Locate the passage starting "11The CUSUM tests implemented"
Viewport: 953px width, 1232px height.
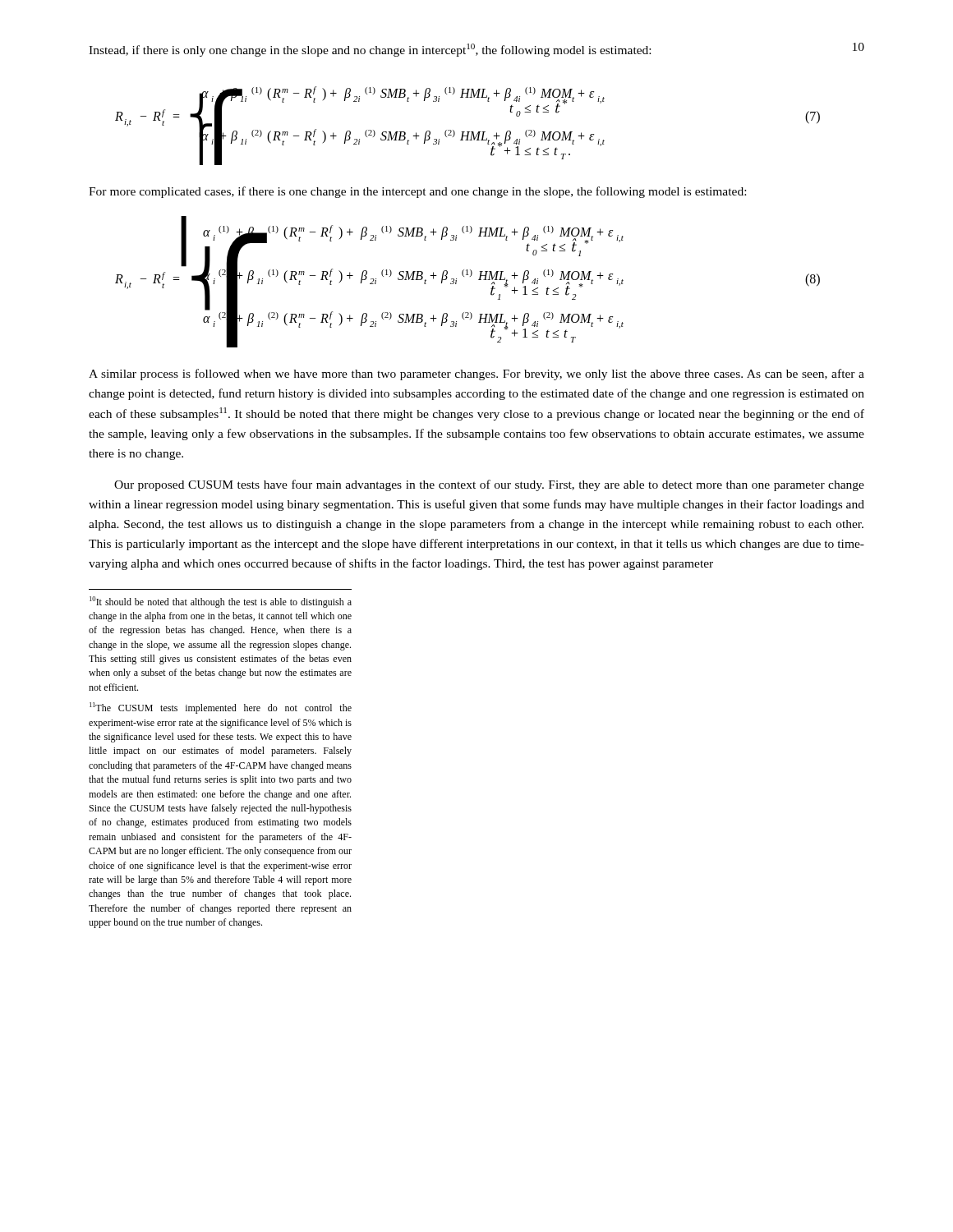pyautogui.click(x=220, y=814)
